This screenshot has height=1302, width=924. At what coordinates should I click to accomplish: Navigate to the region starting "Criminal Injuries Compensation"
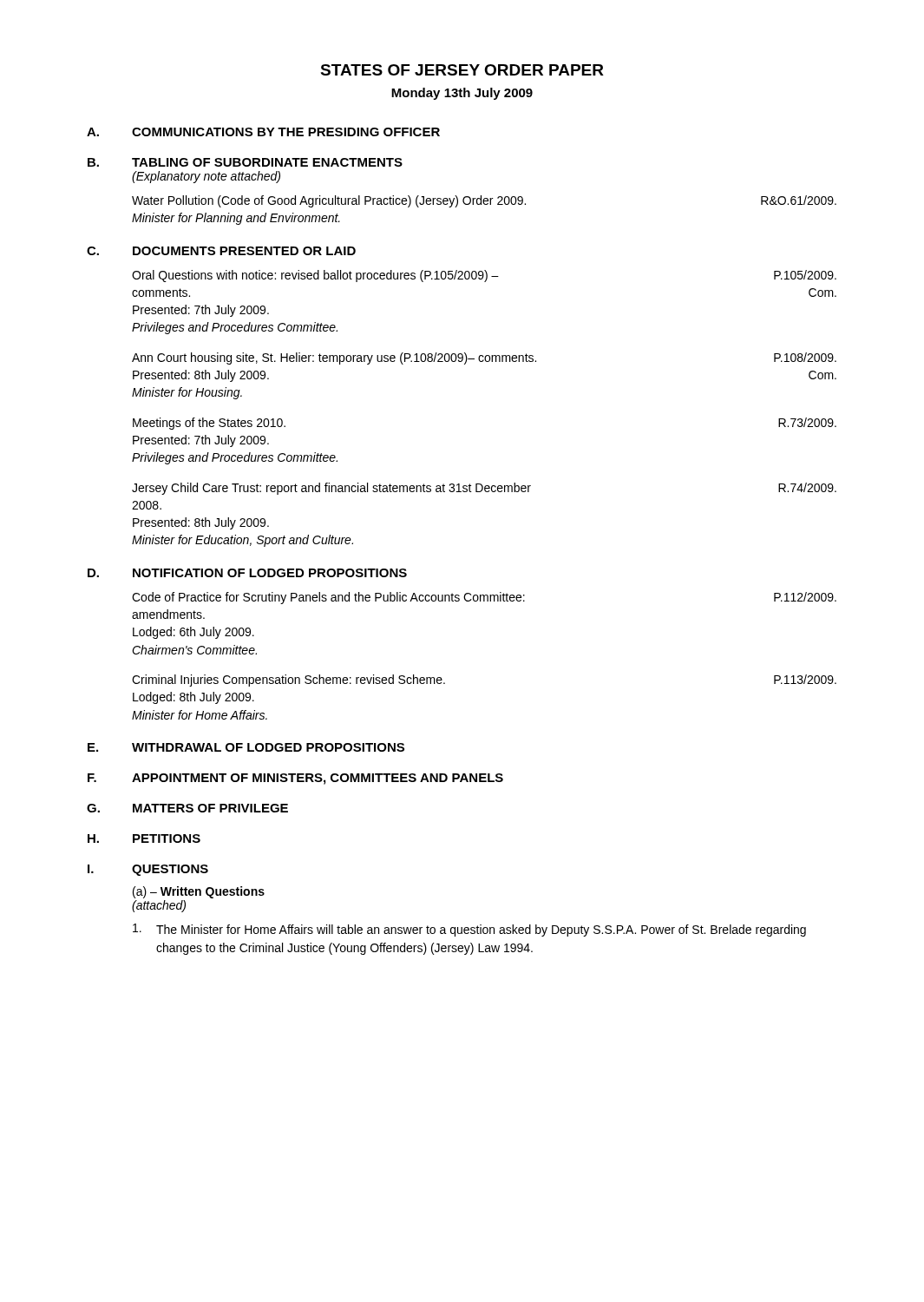[288, 680]
